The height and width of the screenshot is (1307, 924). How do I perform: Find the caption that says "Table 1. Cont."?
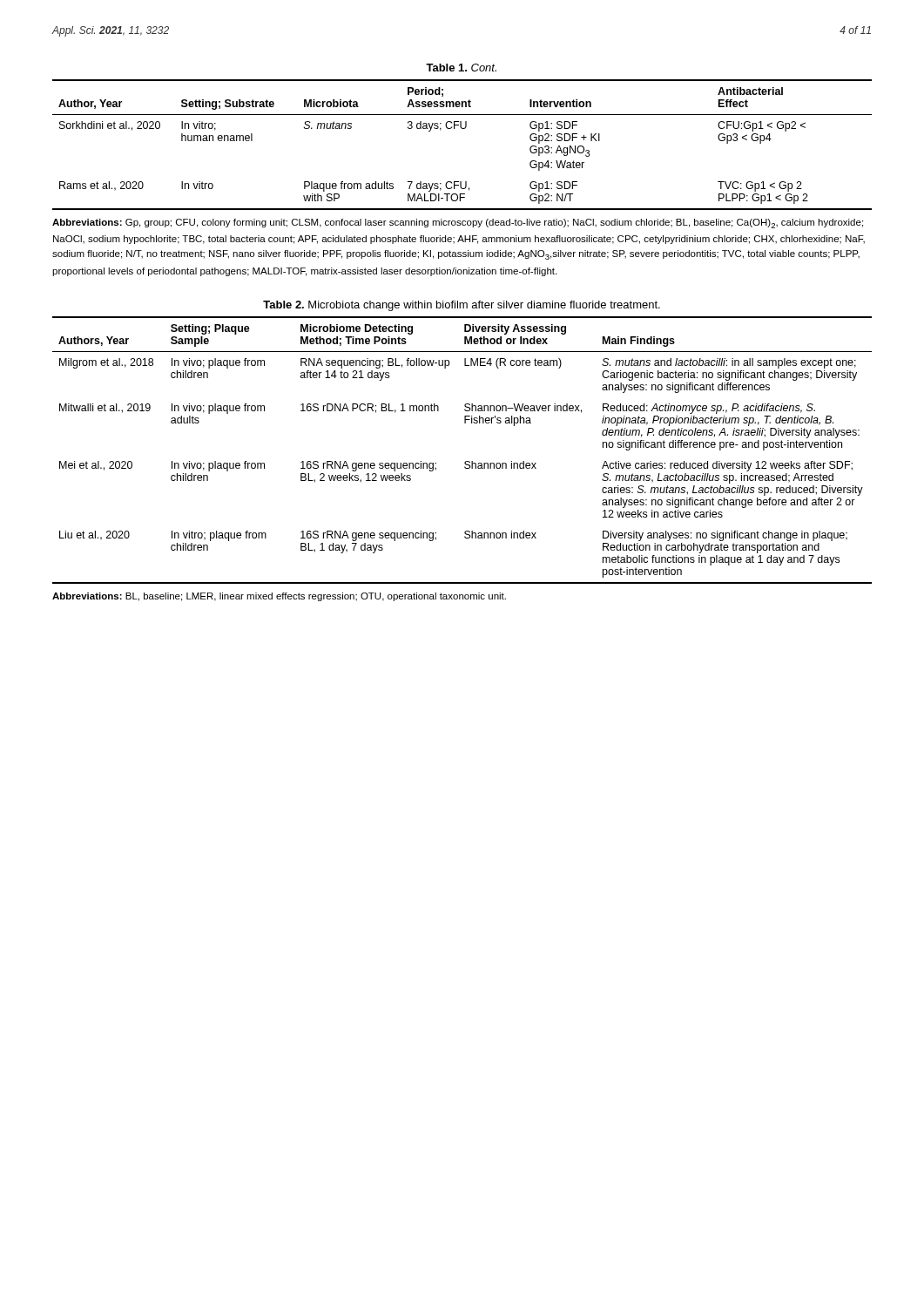pyautogui.click(x=462, y=68)
